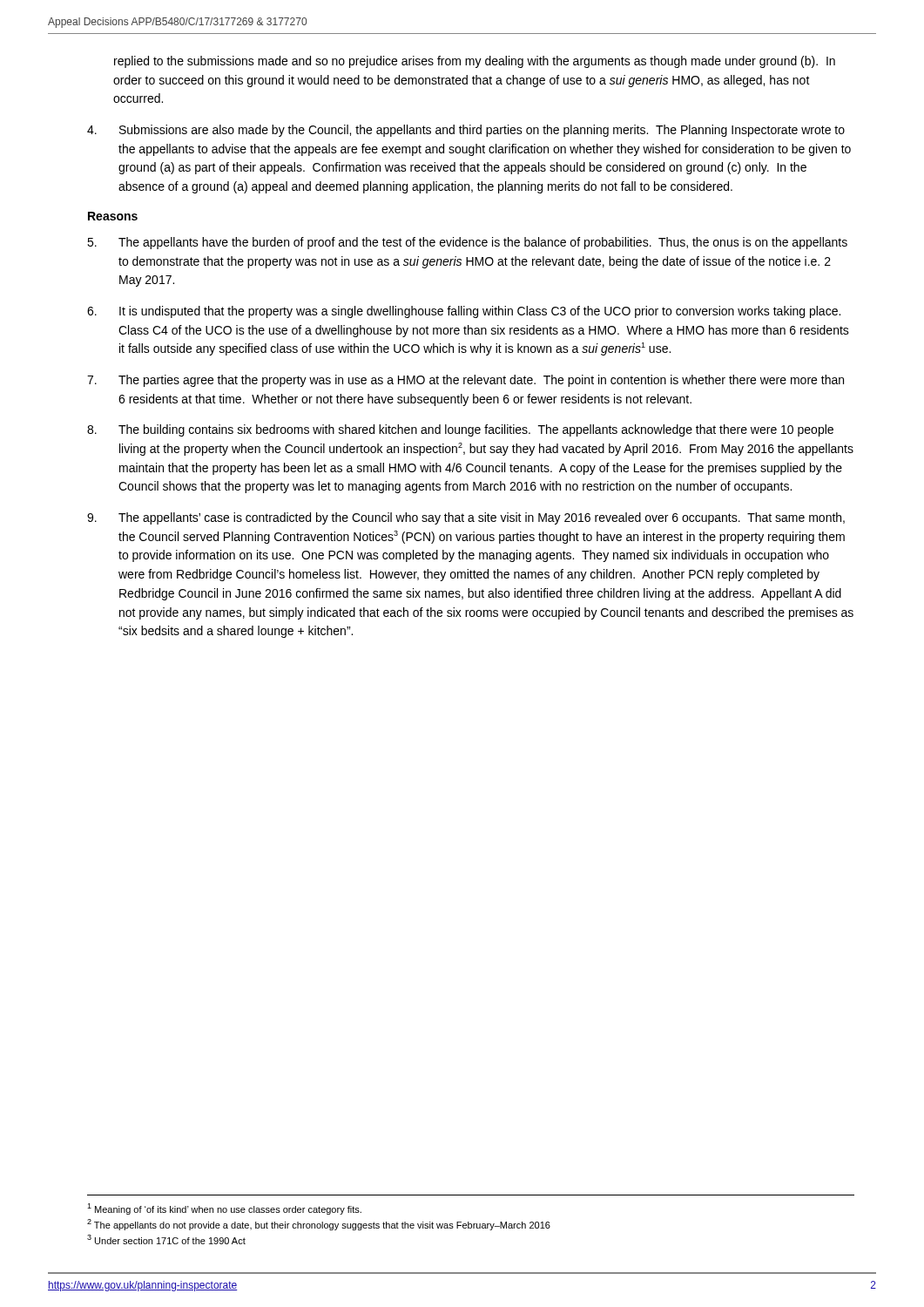Viewport: 924px width, 1307px height.
Task: Where is the passage that starts "6. It is undisputed"?
Action: 471,331
